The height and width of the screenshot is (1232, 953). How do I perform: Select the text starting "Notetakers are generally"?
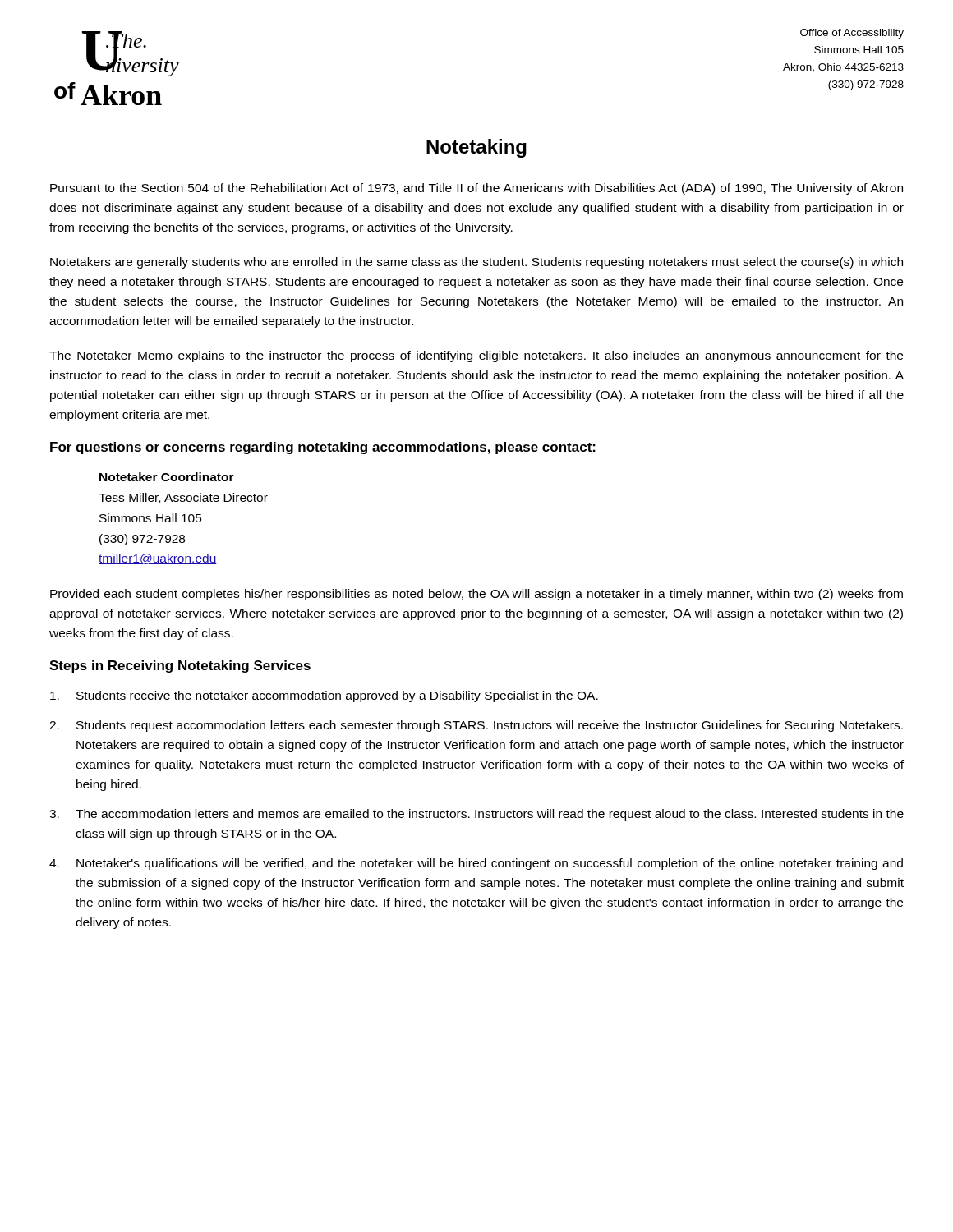pos(476,291)
